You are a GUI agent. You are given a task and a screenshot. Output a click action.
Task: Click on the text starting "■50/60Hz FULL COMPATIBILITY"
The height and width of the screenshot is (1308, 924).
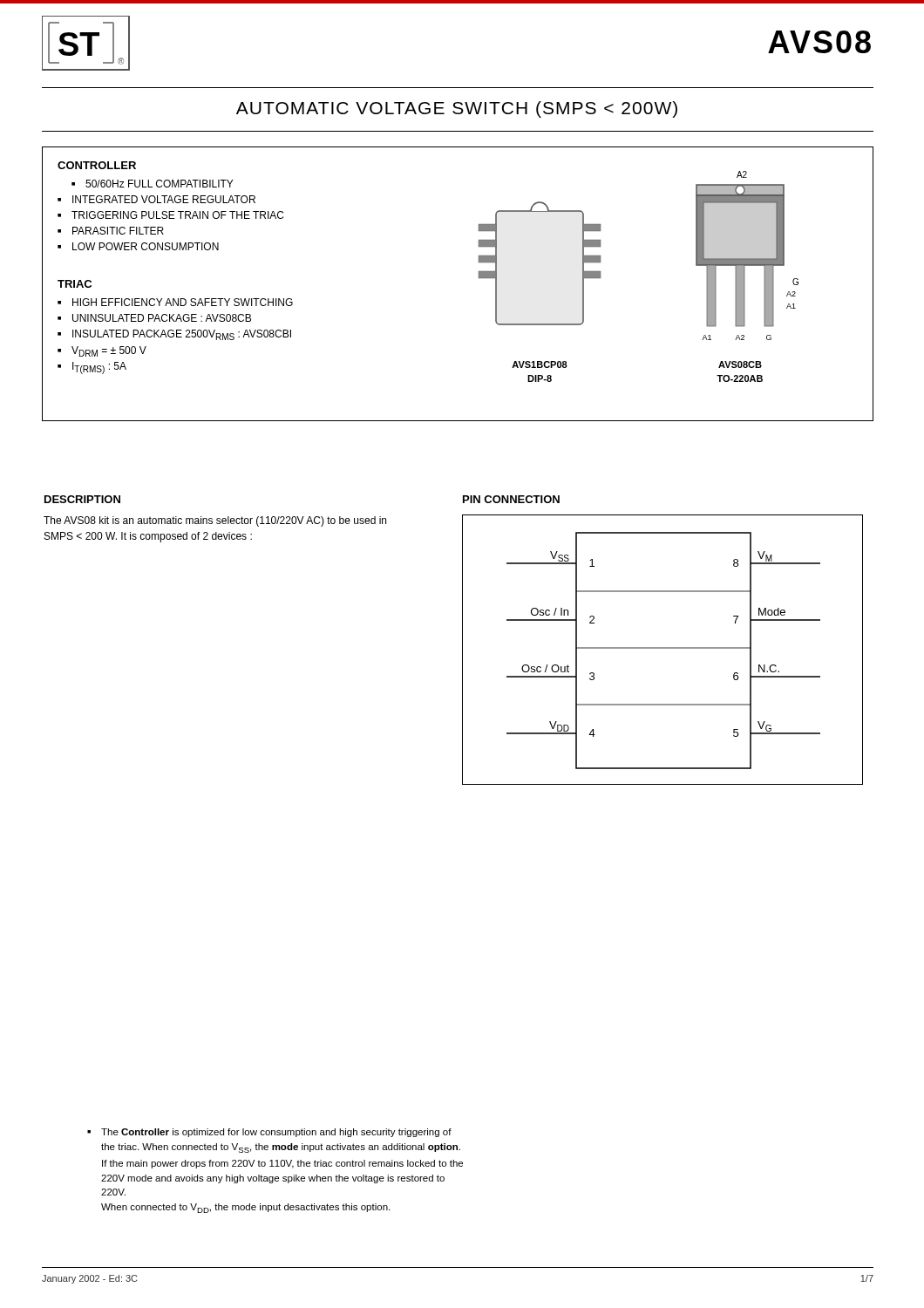tap(153, 184)
